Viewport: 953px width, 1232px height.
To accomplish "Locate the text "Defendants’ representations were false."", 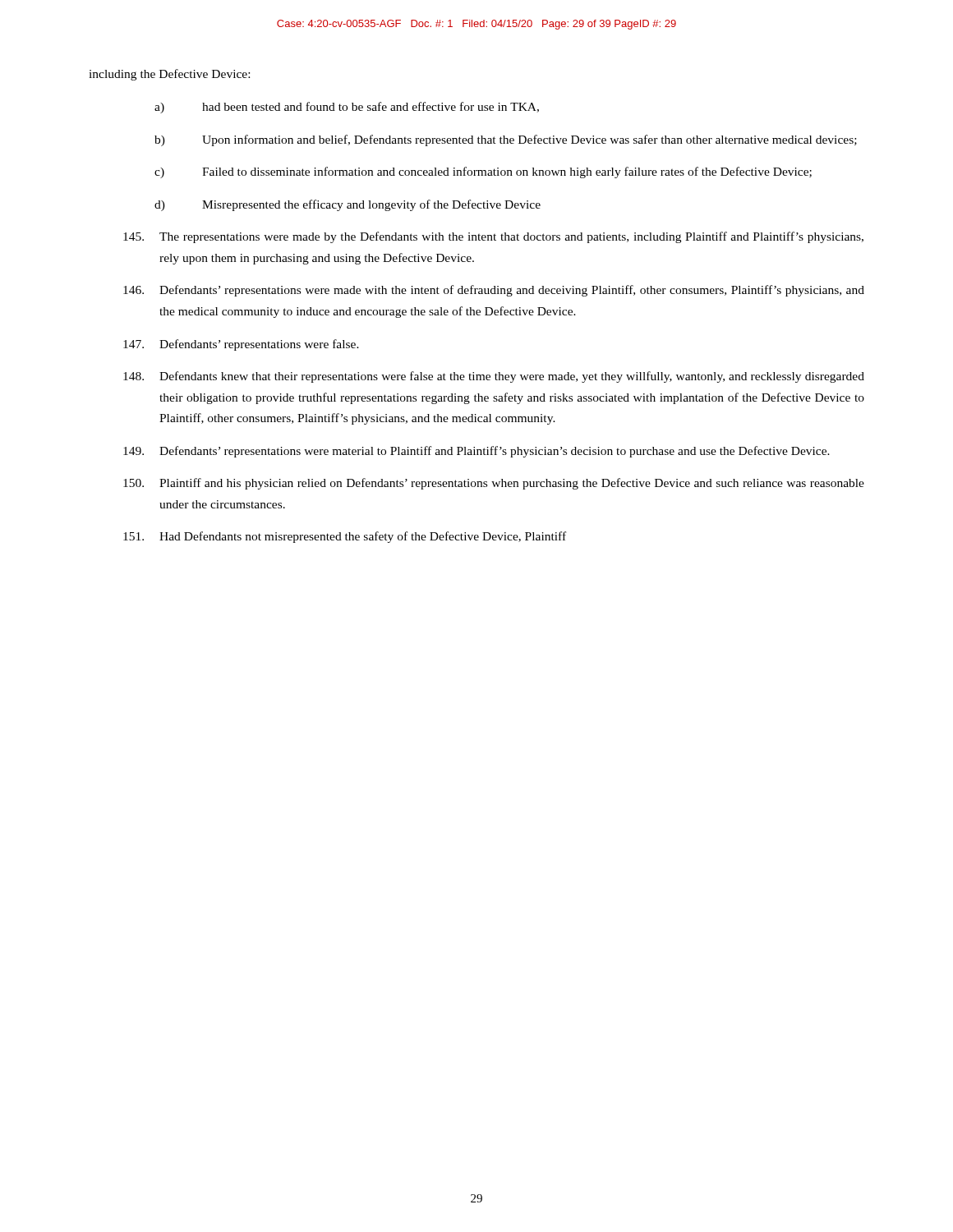I will coord(241,345).
